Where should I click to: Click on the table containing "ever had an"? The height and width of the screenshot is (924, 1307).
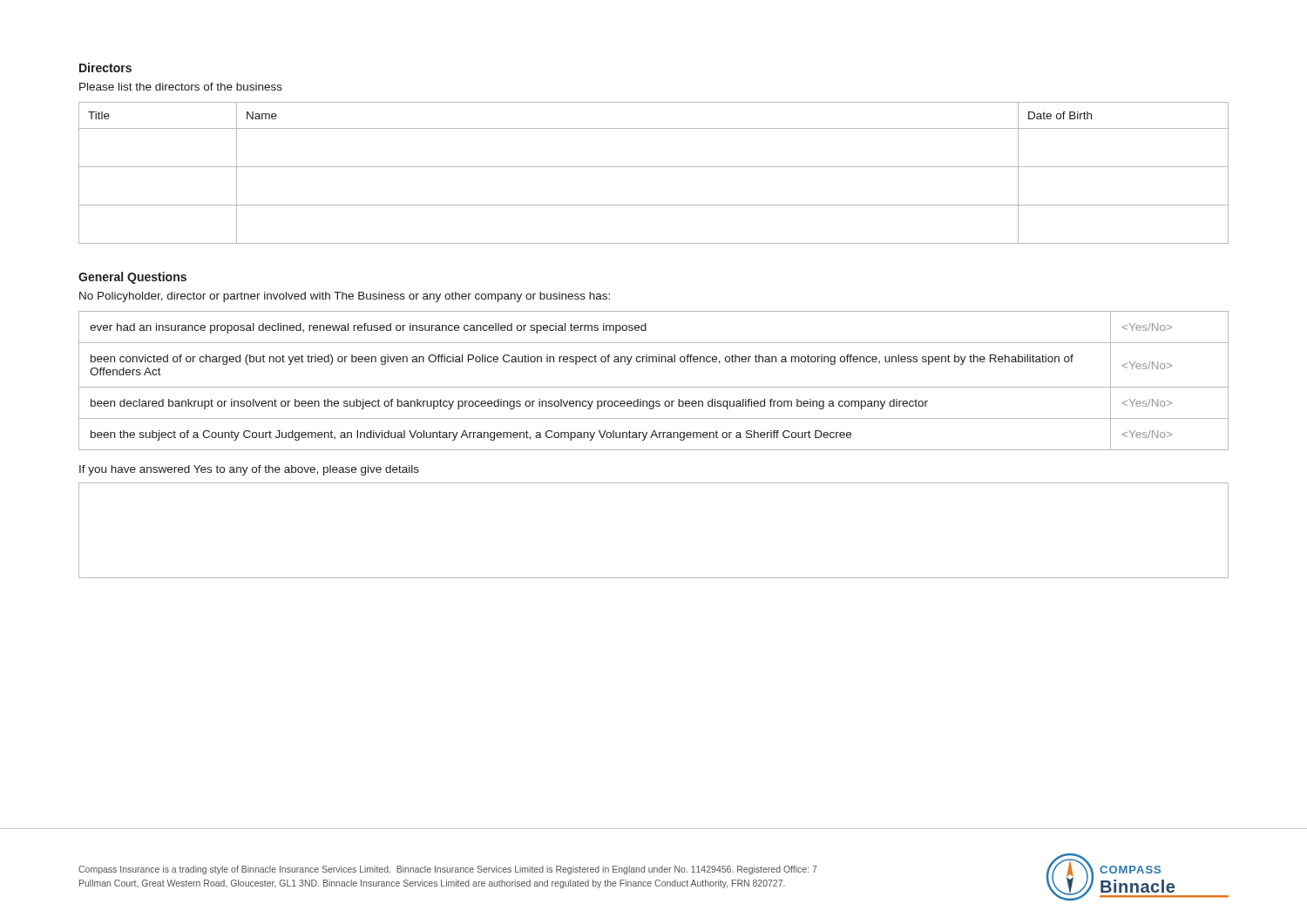[654, 381]
